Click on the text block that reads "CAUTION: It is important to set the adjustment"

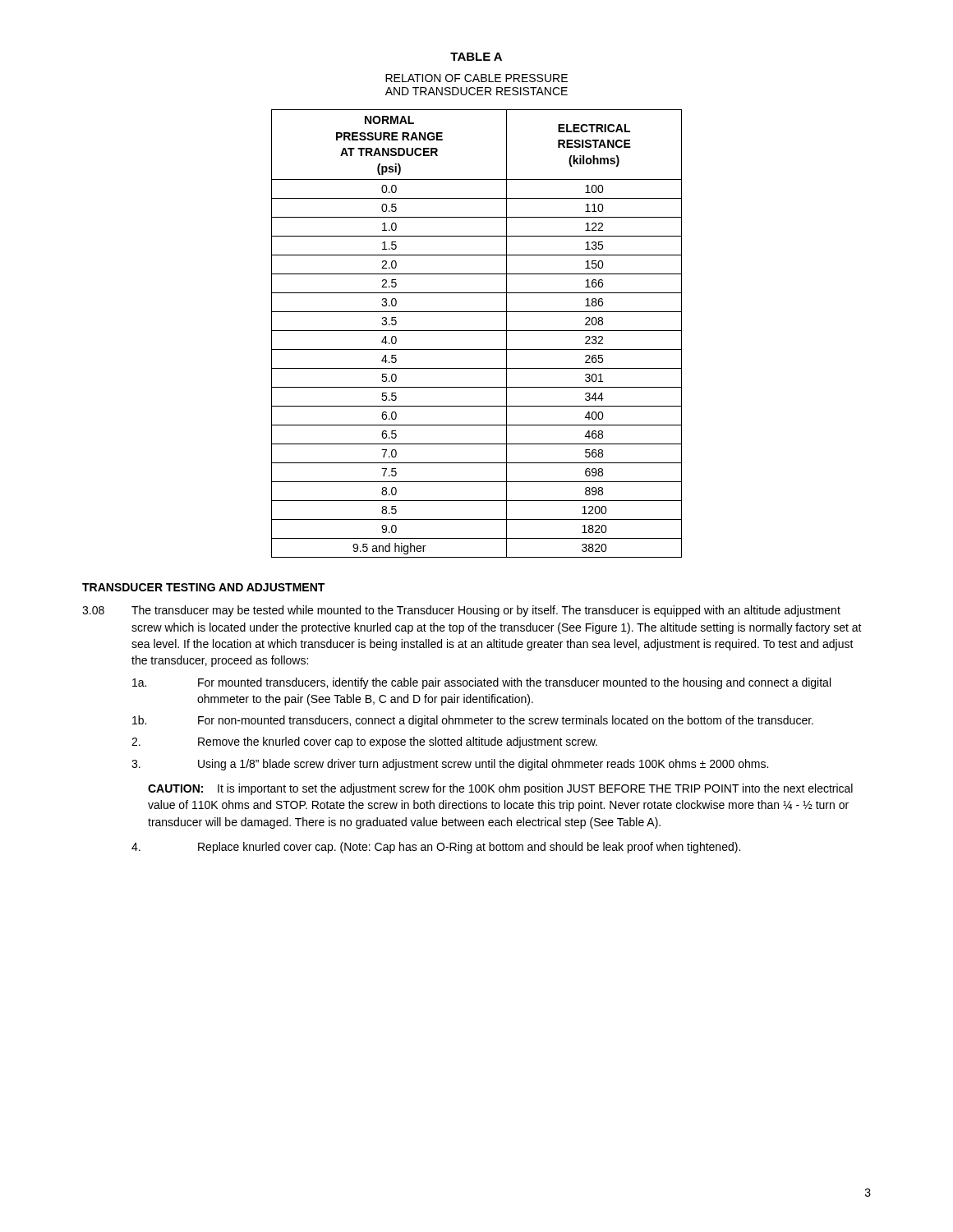click(x=501, y=805)
